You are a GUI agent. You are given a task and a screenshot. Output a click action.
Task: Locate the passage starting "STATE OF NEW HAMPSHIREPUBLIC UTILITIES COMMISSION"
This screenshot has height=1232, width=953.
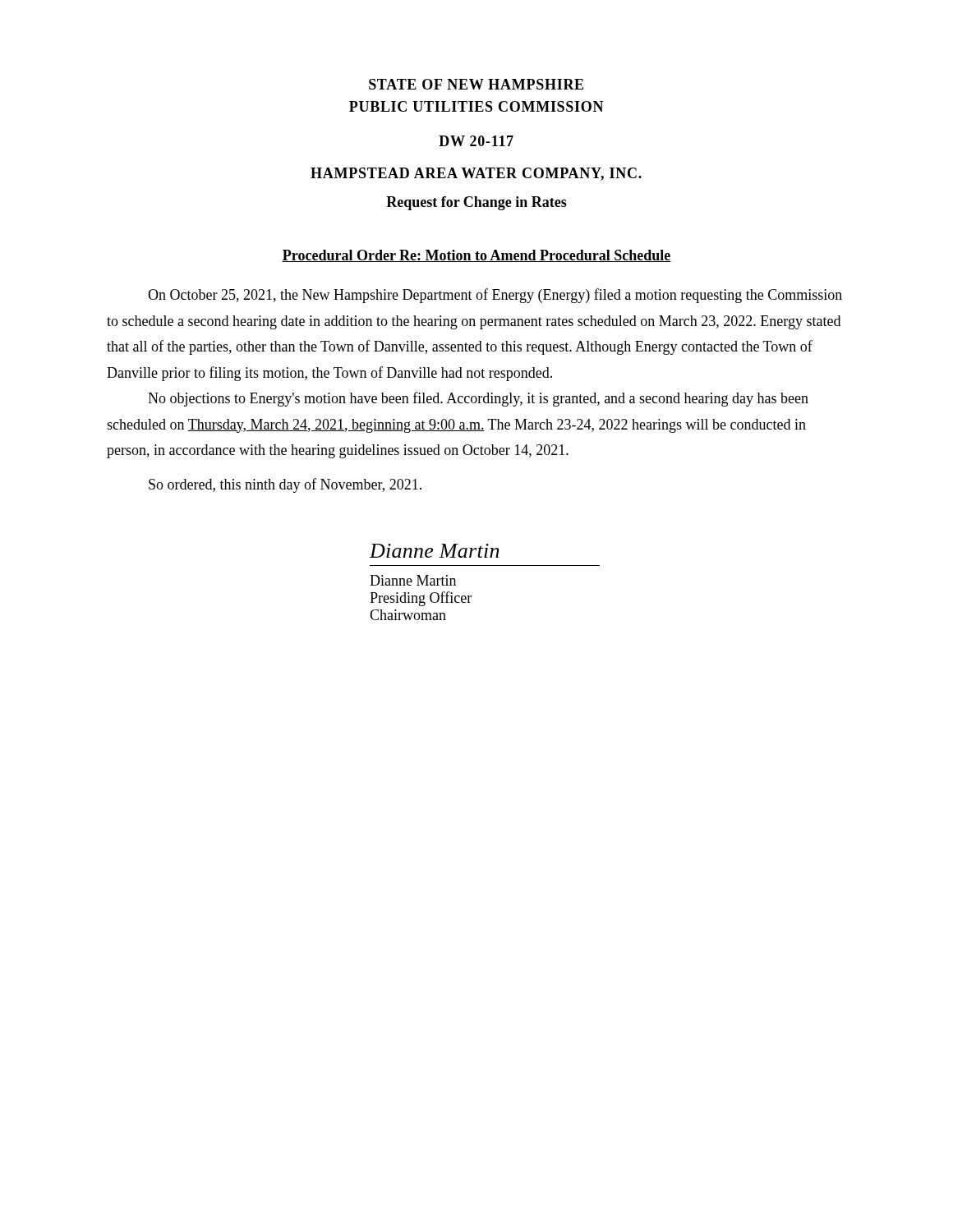[476, 96]
